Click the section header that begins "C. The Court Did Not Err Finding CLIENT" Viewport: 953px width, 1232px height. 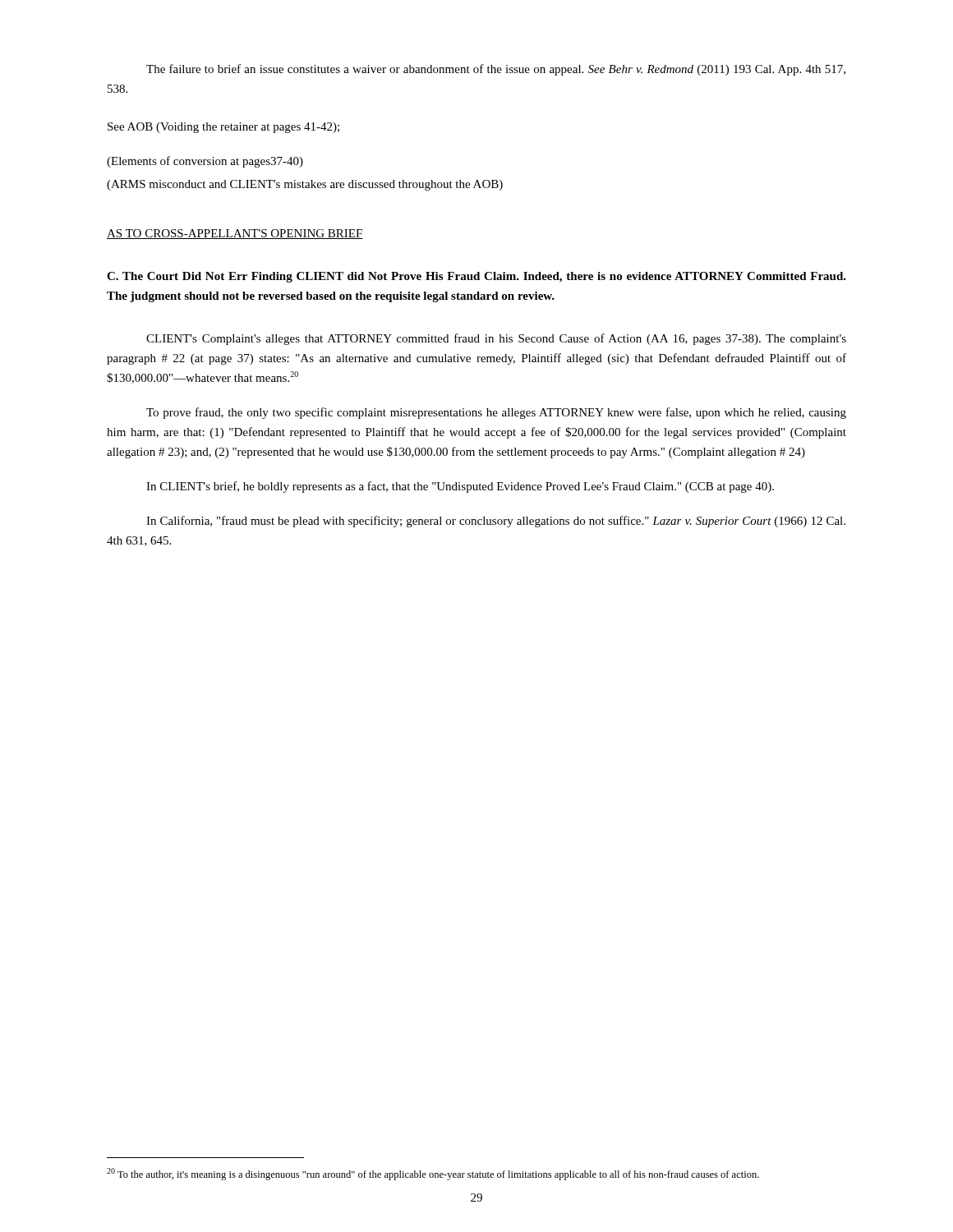point(476,286)
